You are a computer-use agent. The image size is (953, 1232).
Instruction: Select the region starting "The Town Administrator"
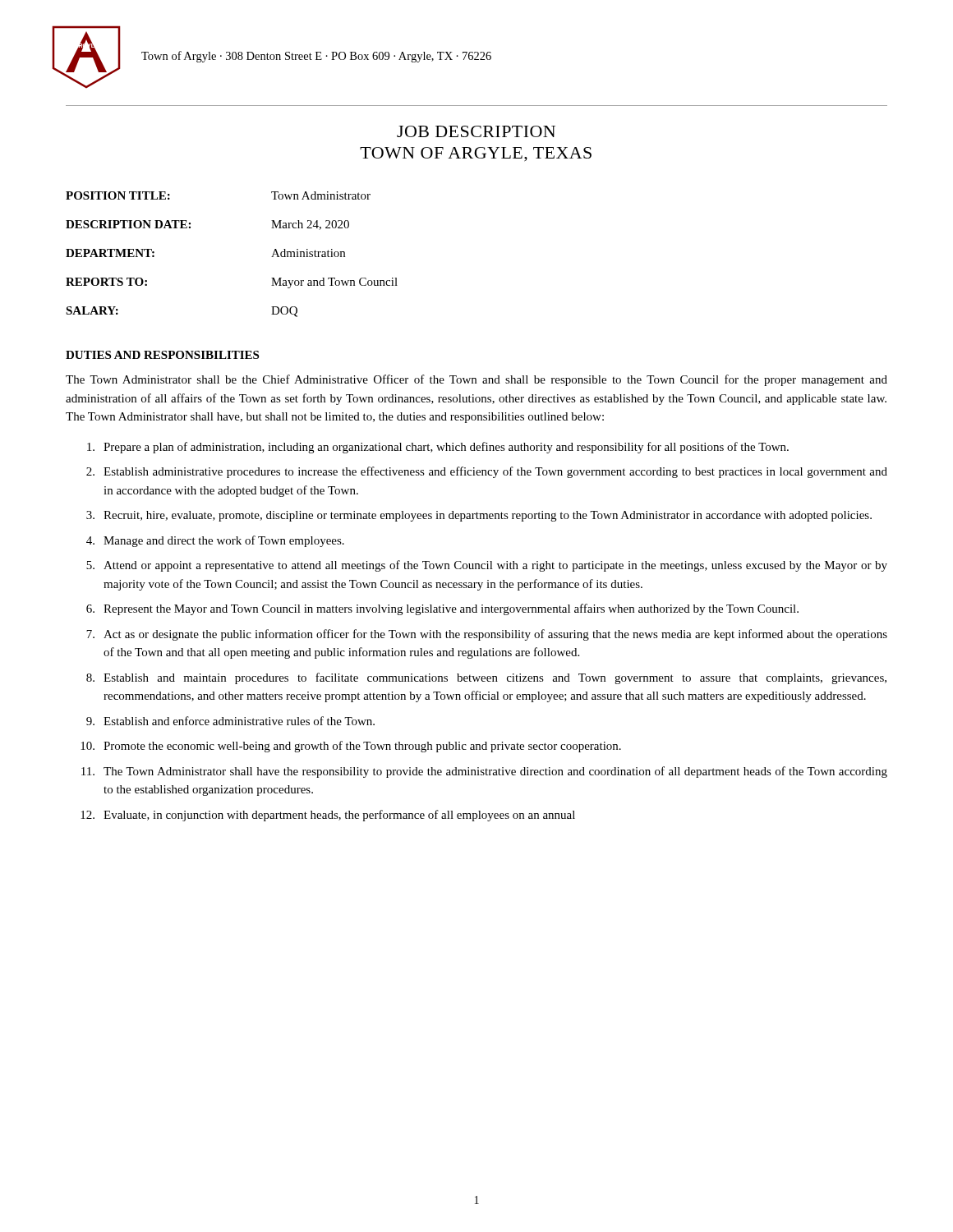(x=476, y=398)
